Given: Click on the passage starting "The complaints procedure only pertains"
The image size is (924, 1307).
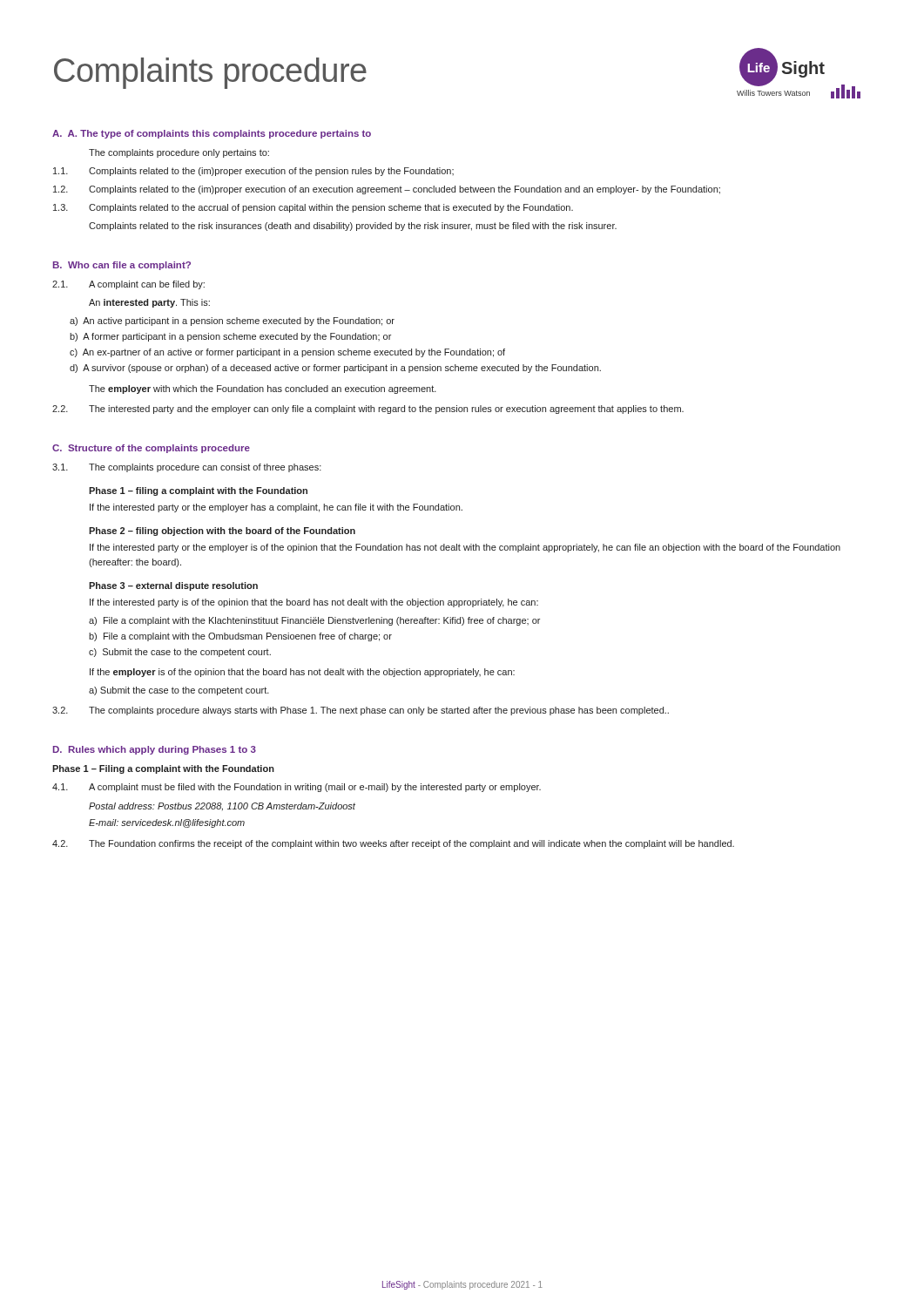Looking at the screenshot, I should click(179, 153).
